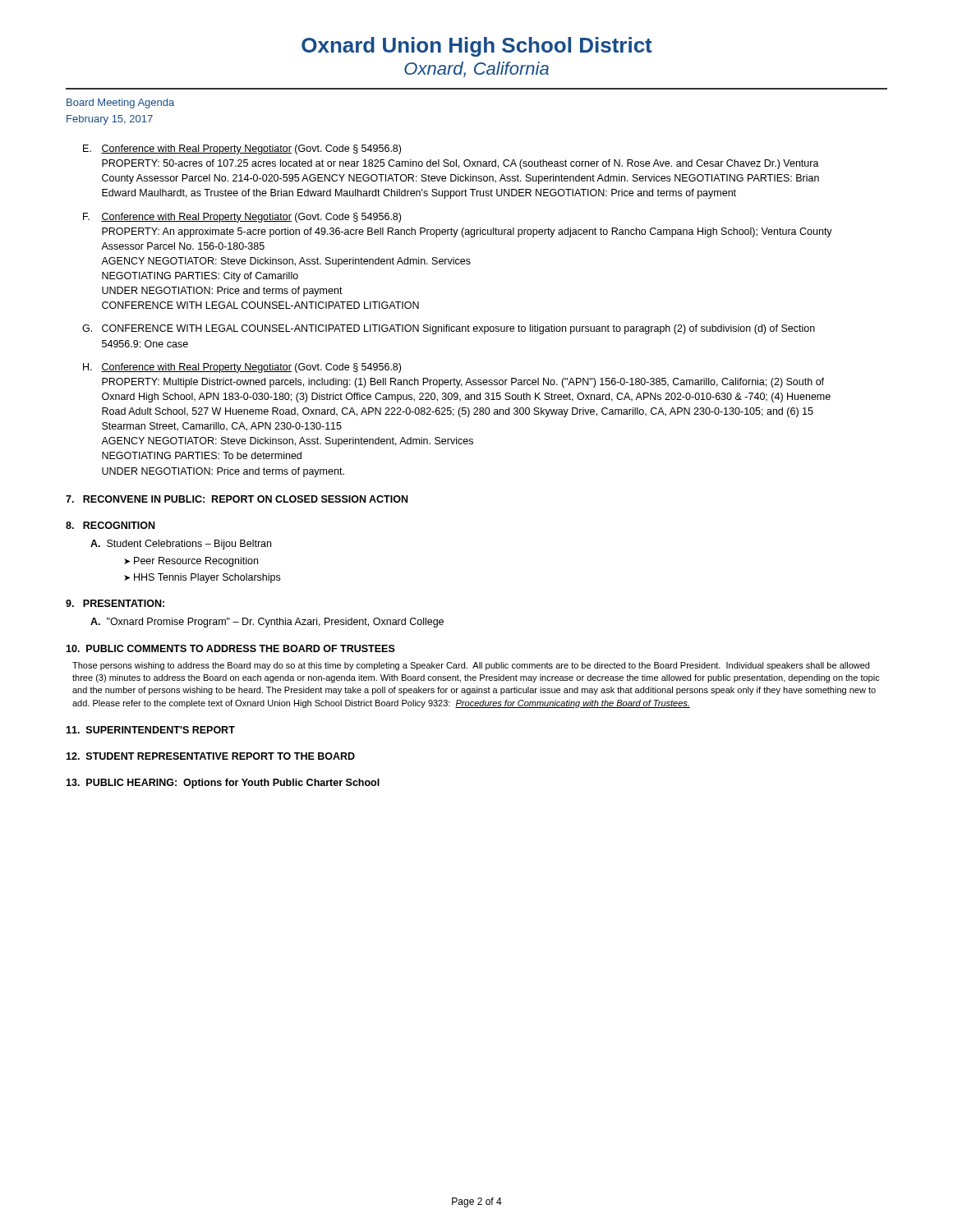953x1232 pixels.
Task: Find the list item containing "A. Student Celebrations –"
Action: coord(181,545)
